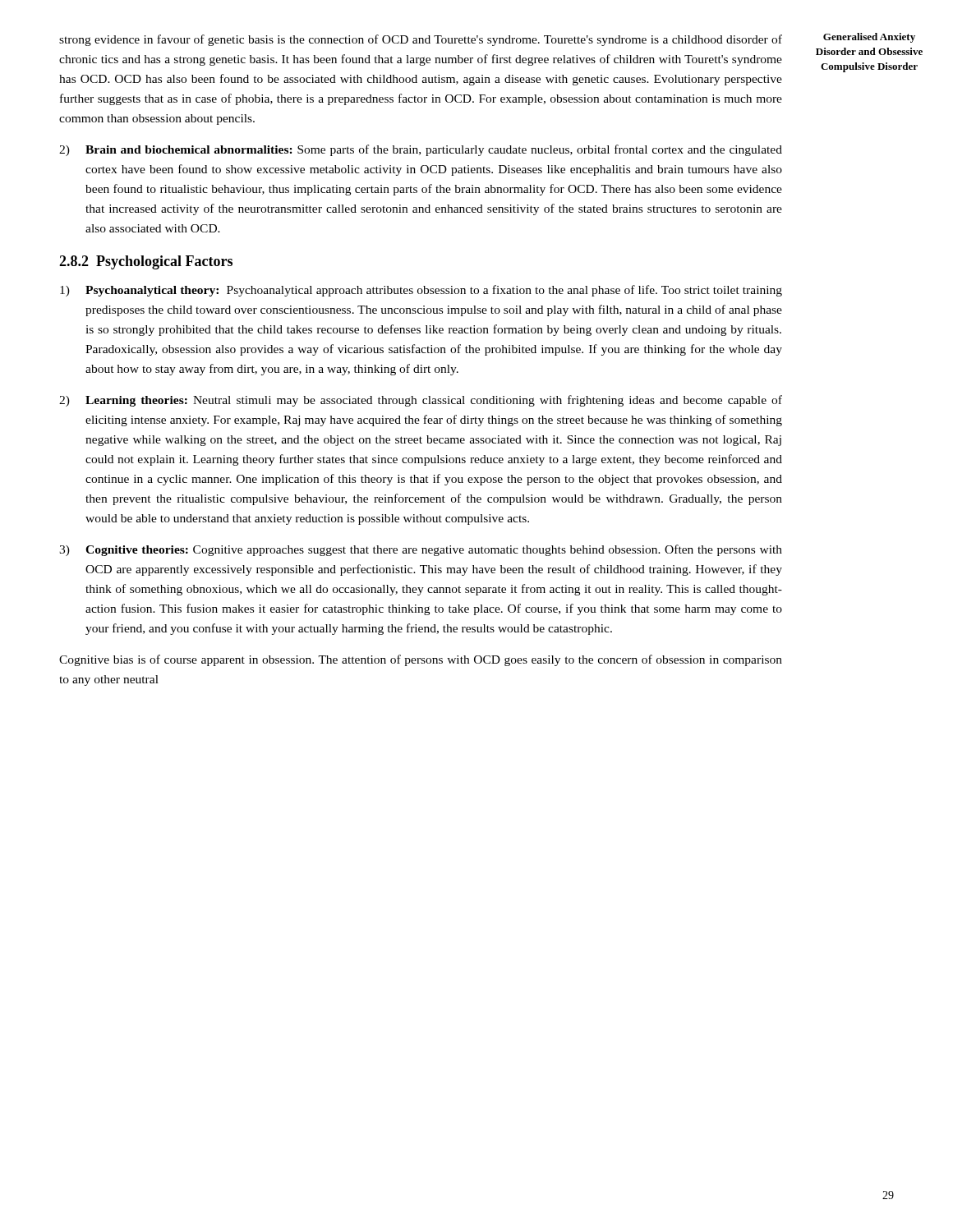This screenshot has height=1232, width=953.
Task: Find the text block that reads "Cognitive bias is of"
Action: coord(421,670)
